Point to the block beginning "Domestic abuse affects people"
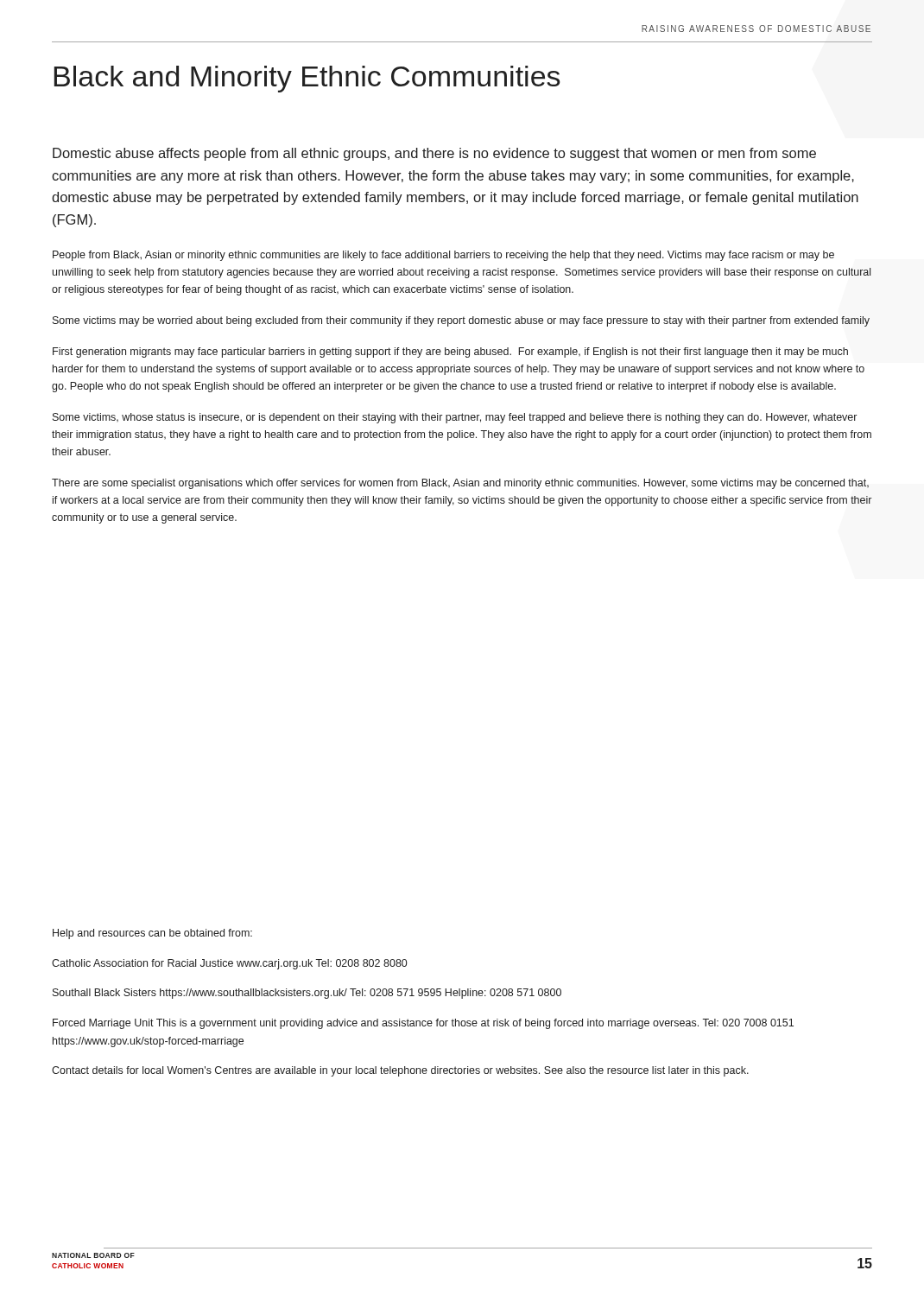This screenshot has width=924, height=1296. [x=455, y=186]
